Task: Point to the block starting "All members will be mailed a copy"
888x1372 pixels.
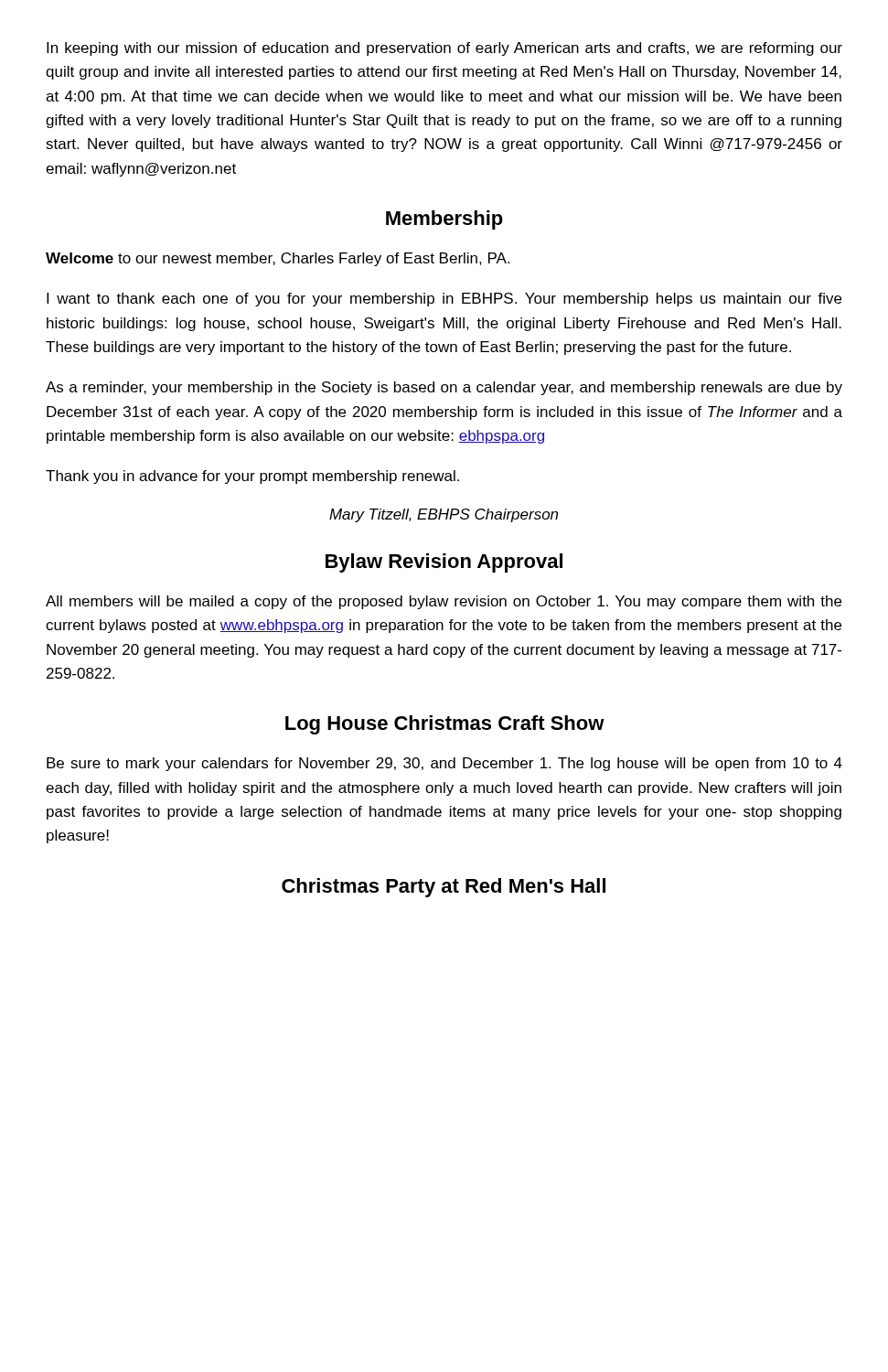Action: click(444, 637)
